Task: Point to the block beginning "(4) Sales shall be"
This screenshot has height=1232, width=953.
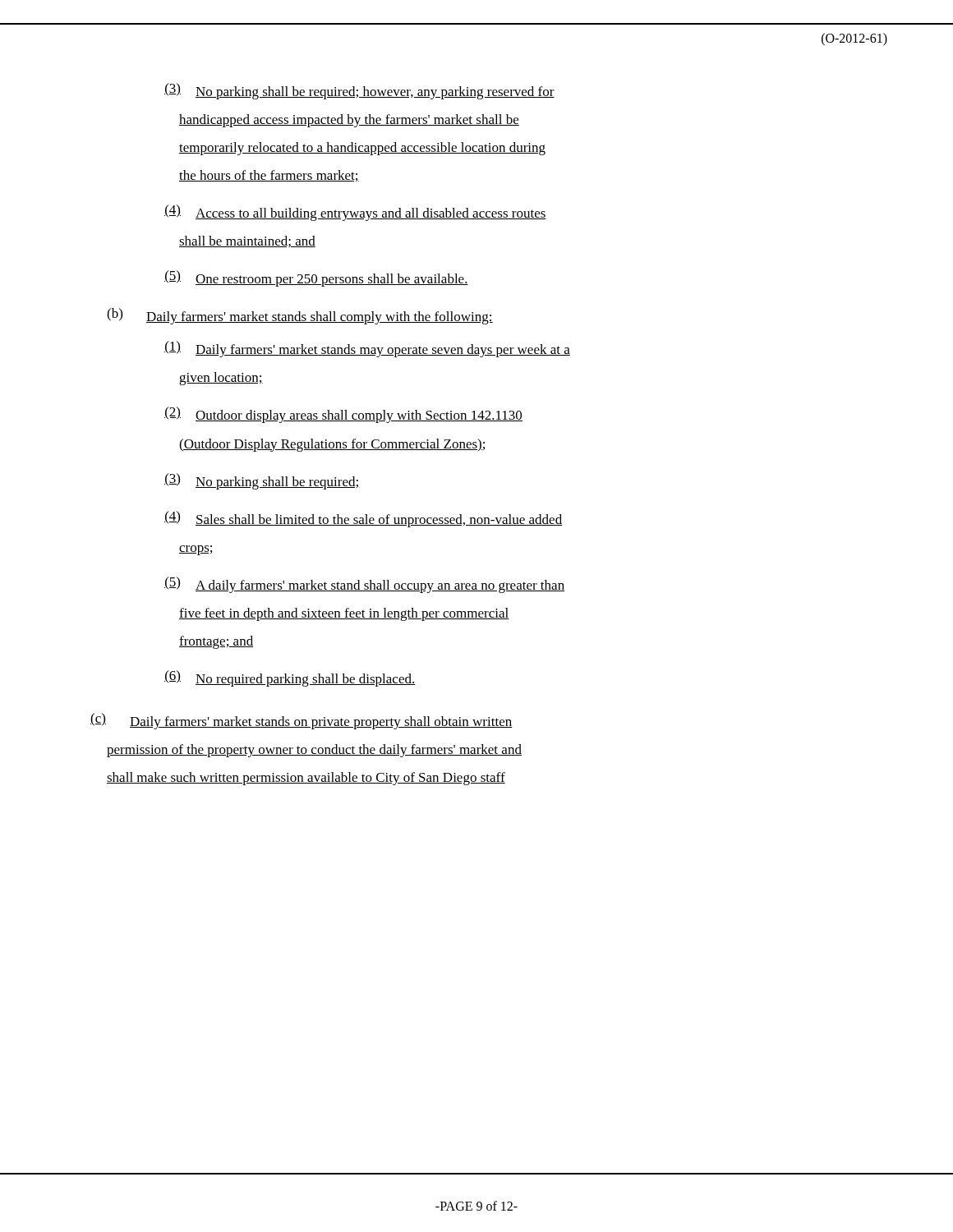Action: 476,534
